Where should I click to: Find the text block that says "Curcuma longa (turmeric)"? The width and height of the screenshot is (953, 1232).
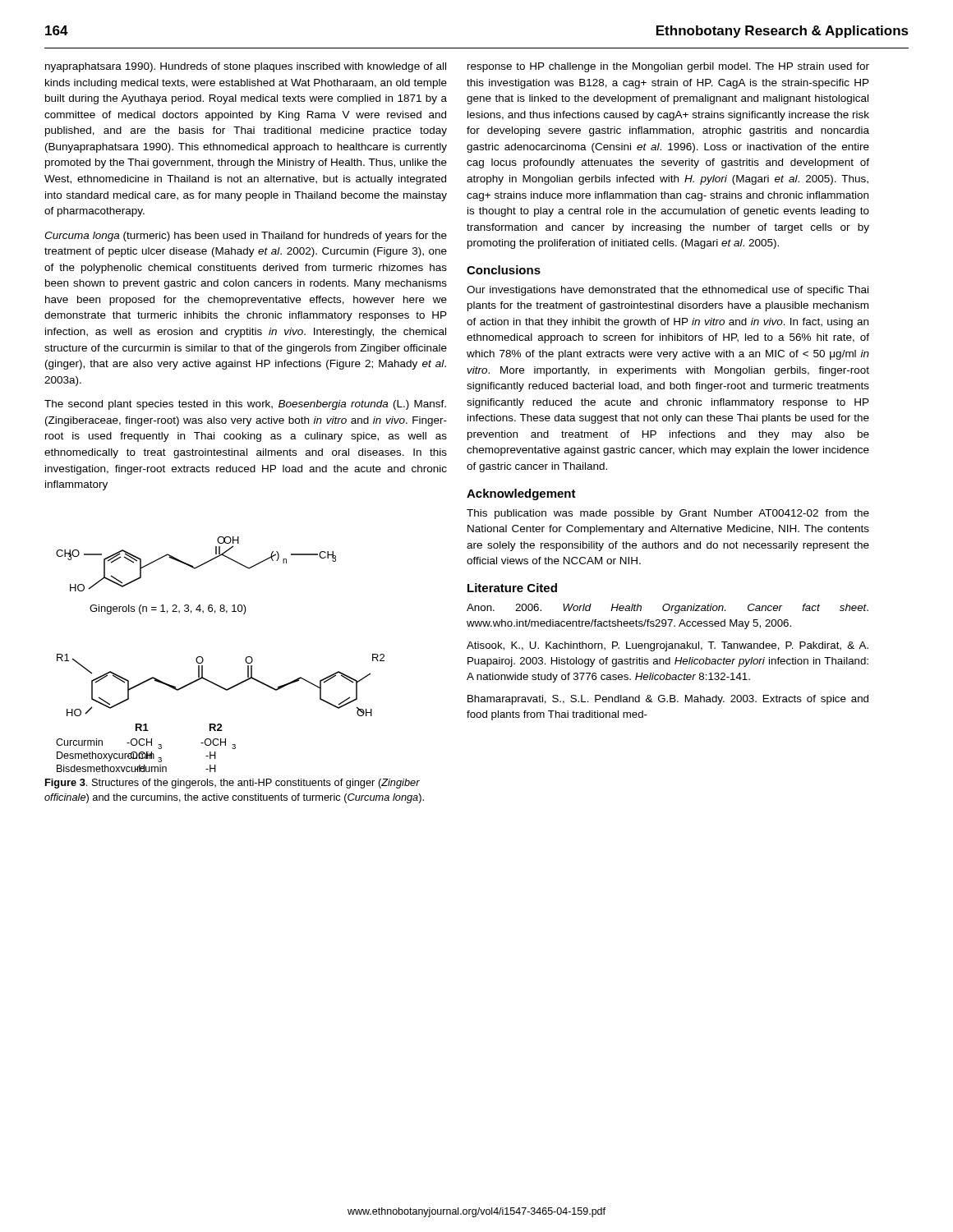246,308
